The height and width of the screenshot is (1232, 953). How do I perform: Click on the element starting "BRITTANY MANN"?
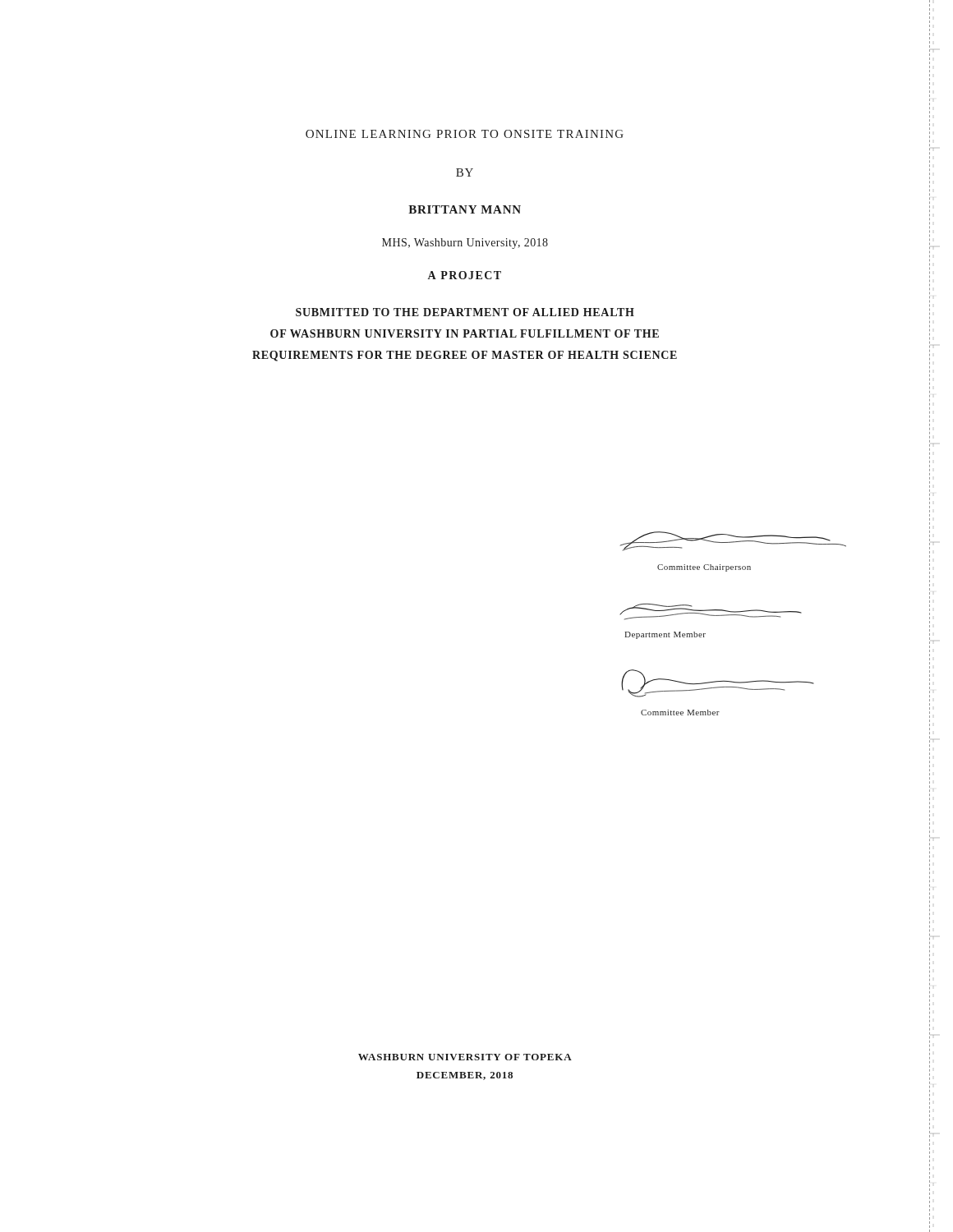coord(465,209)
